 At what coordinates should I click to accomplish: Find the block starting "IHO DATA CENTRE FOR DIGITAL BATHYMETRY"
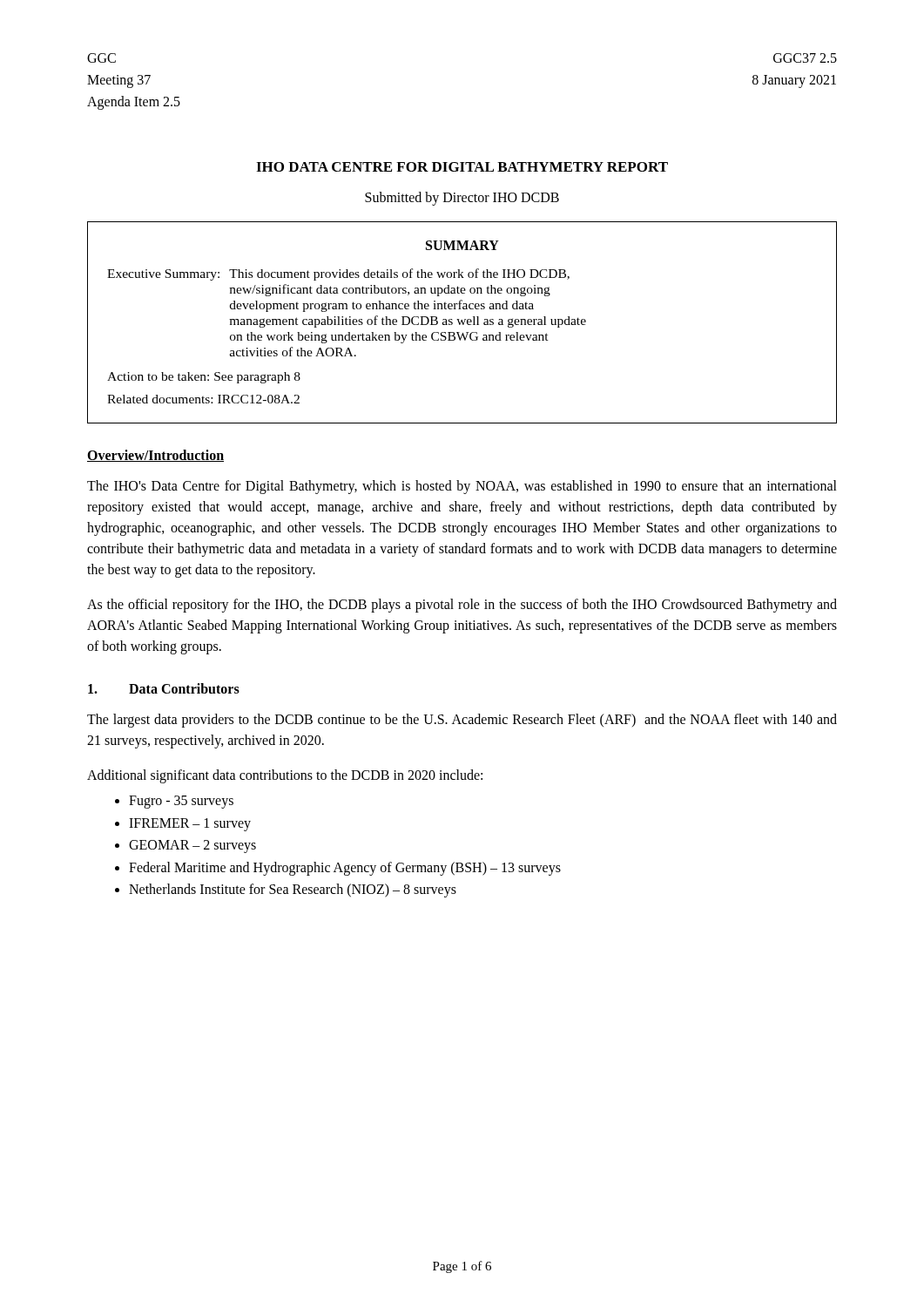[462, 167]
